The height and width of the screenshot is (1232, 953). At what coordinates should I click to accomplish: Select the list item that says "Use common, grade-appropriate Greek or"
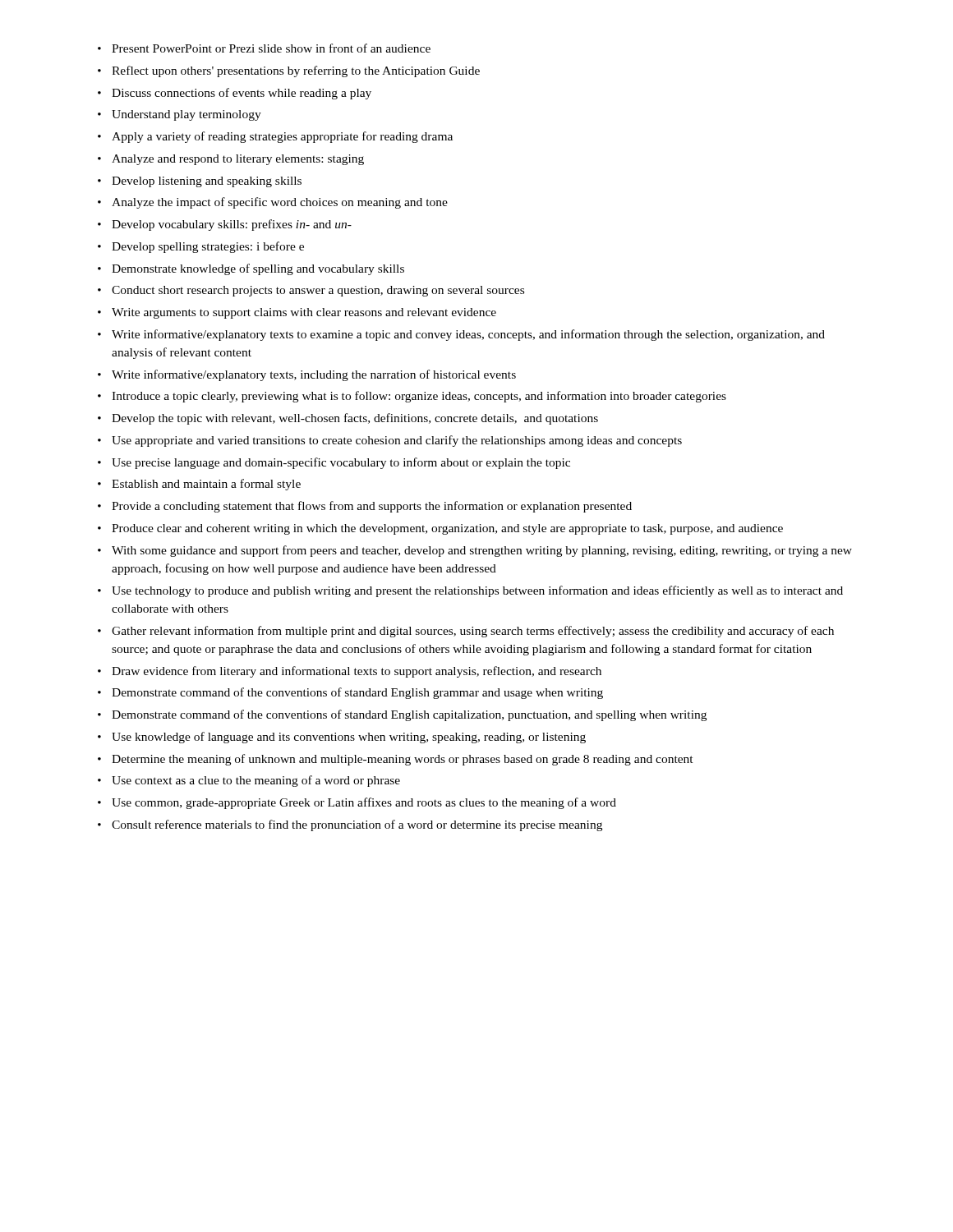(x=472, y=803)
